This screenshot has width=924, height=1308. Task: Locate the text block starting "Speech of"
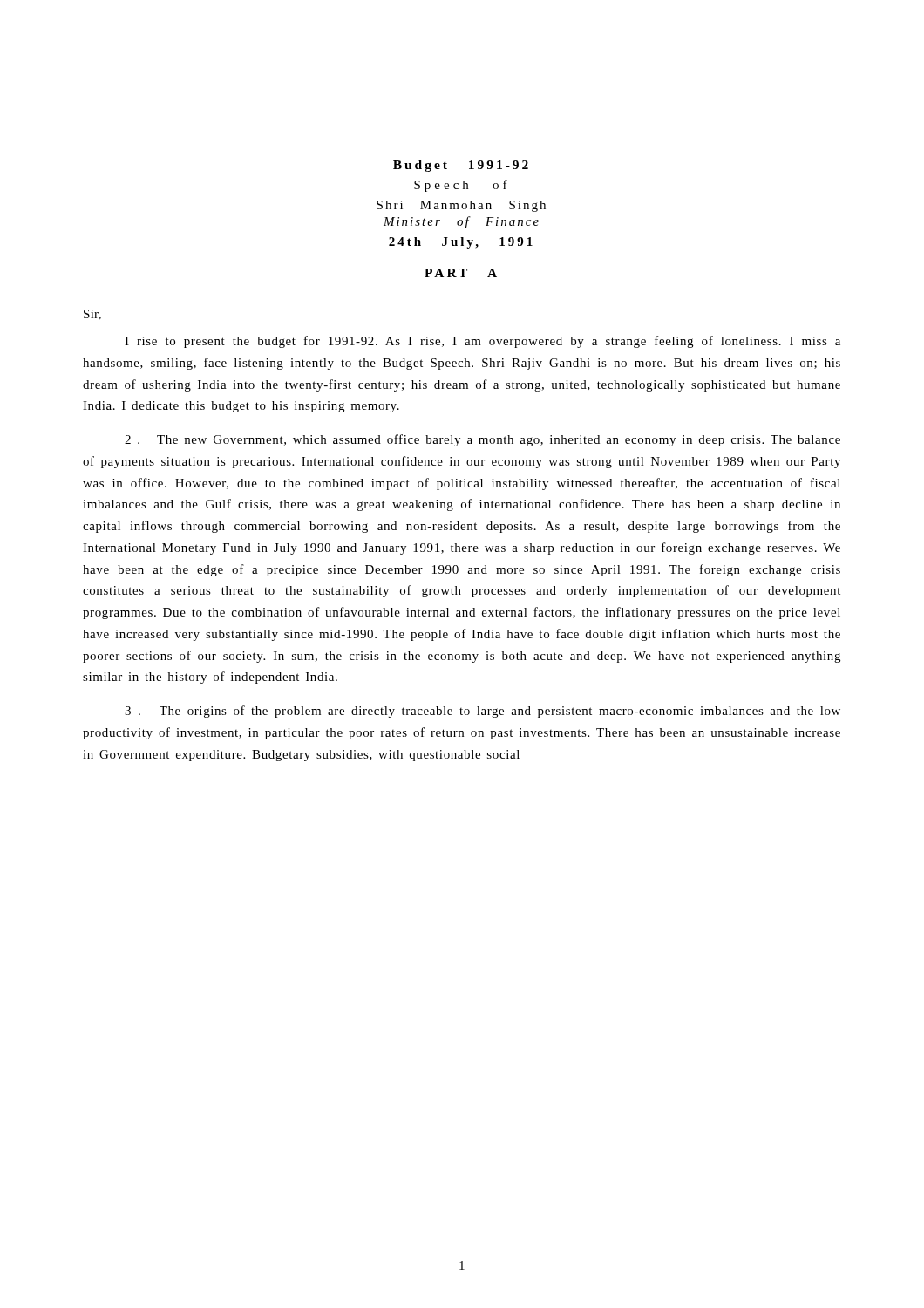click(462, 185)
